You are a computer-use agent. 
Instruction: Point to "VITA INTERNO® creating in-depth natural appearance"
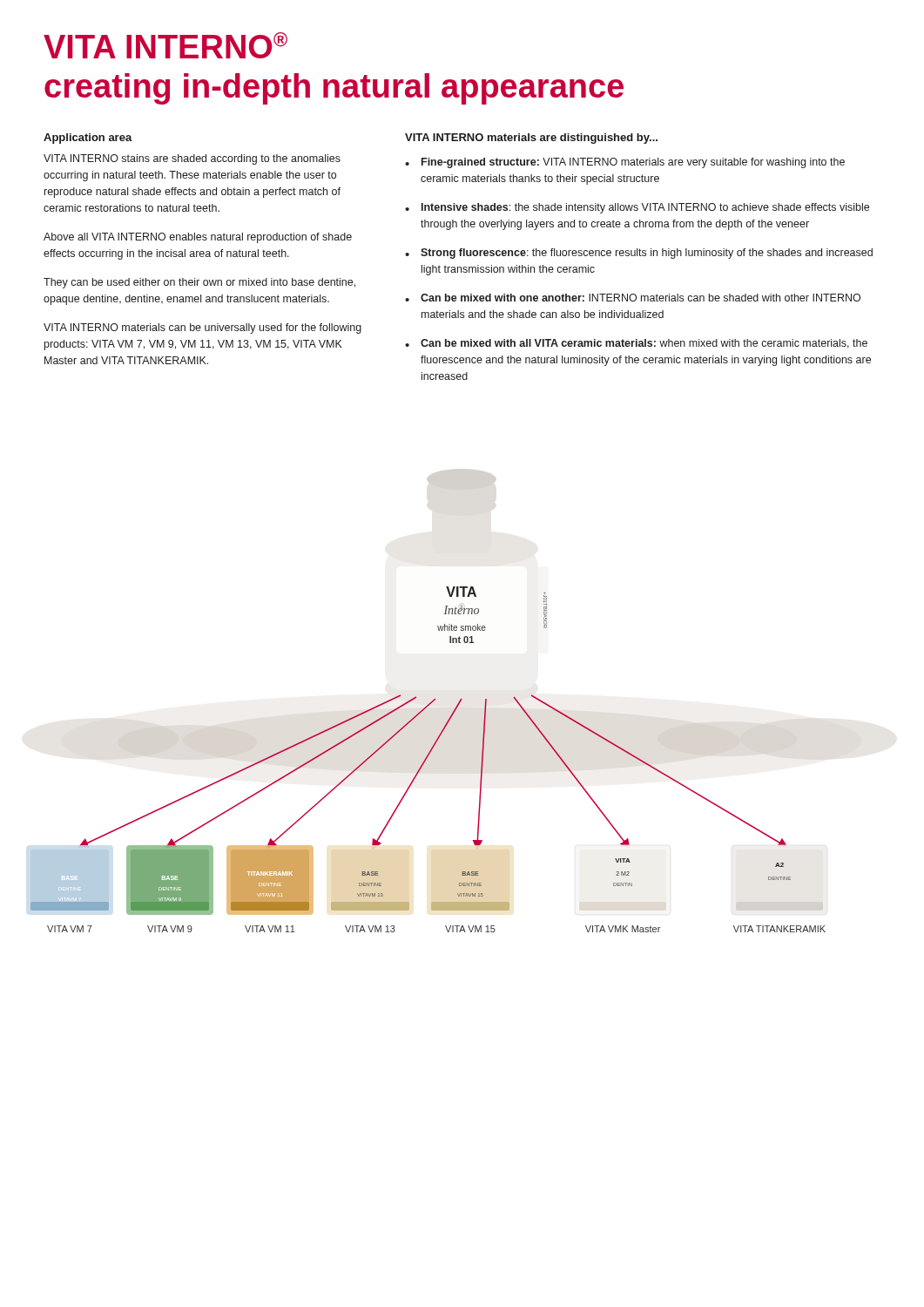pyautogui.click(x=462, y=67)
